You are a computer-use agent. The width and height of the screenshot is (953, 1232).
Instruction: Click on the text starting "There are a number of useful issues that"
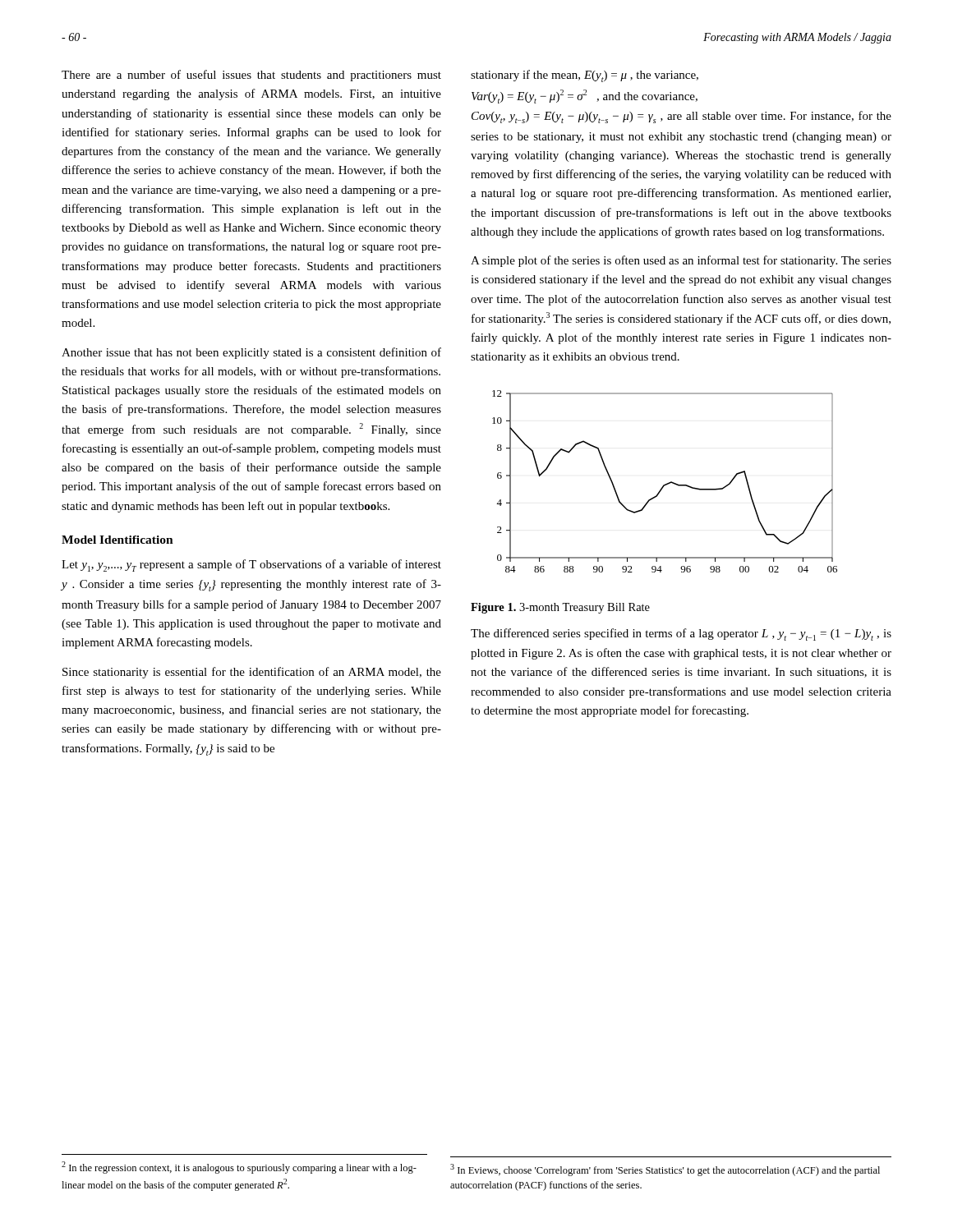click(x=251, y=199)
